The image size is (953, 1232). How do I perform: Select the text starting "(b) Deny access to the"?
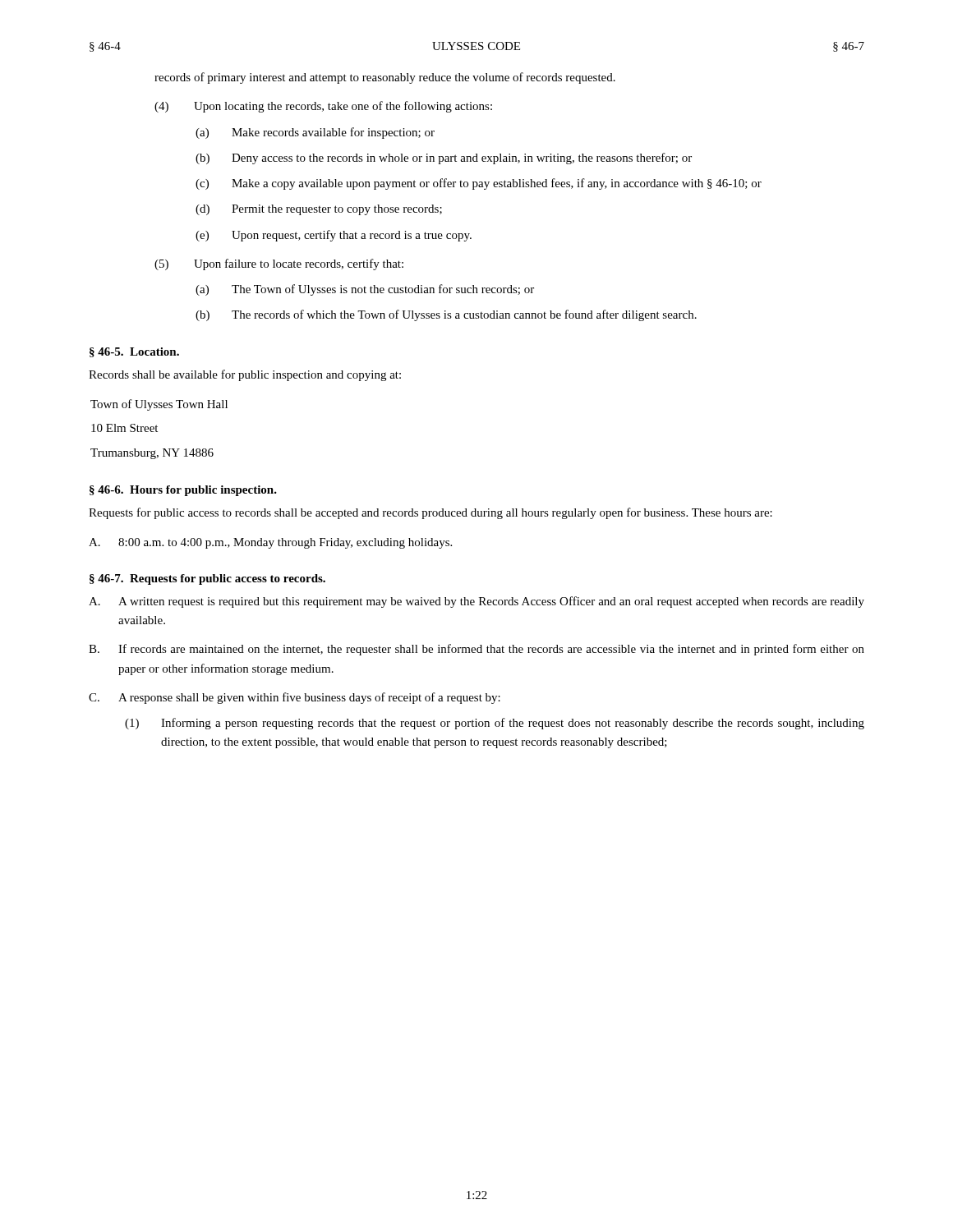pyautogui.click(x=530, y=158)
